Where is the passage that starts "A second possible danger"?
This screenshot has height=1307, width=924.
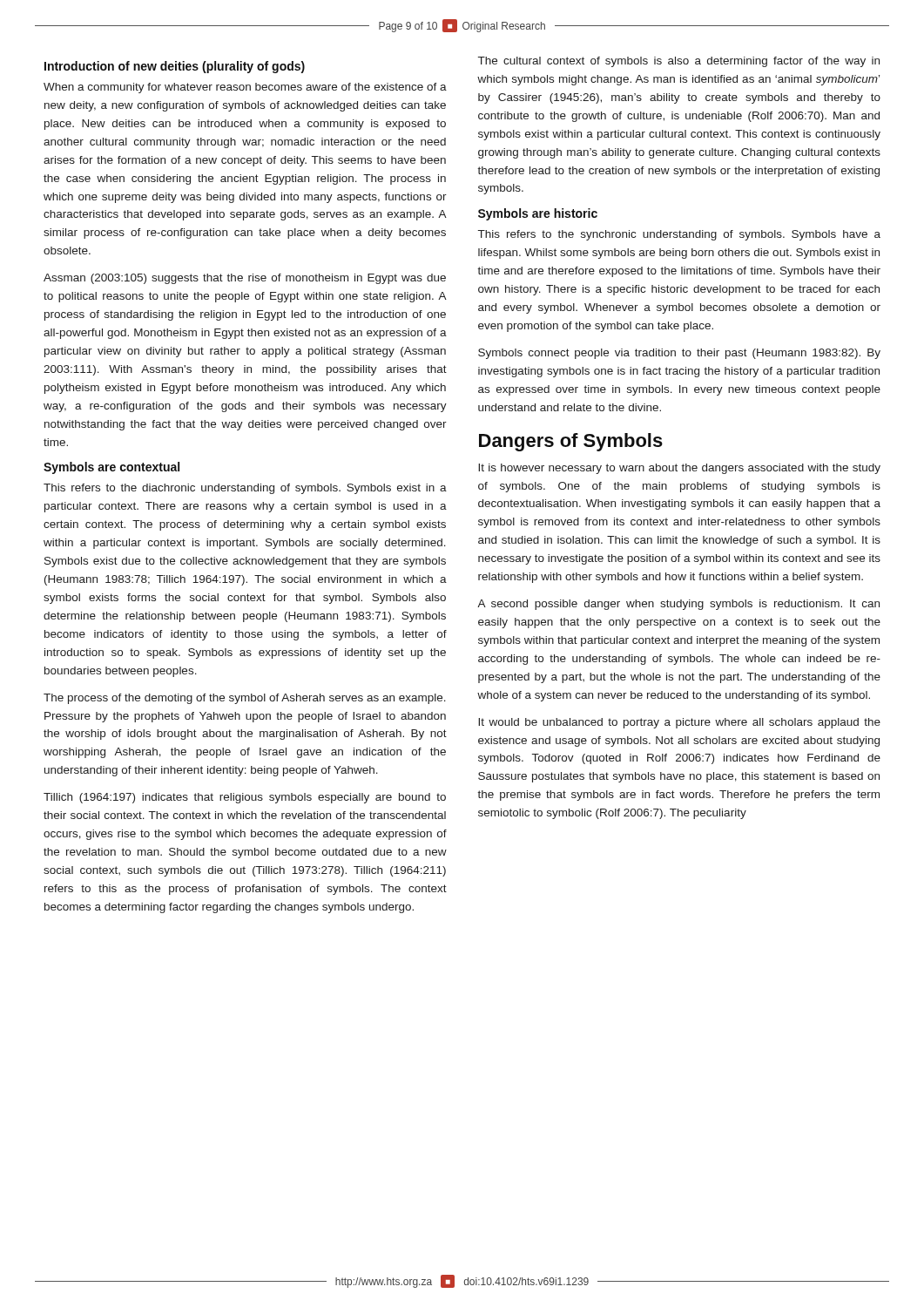coord(679,650)
